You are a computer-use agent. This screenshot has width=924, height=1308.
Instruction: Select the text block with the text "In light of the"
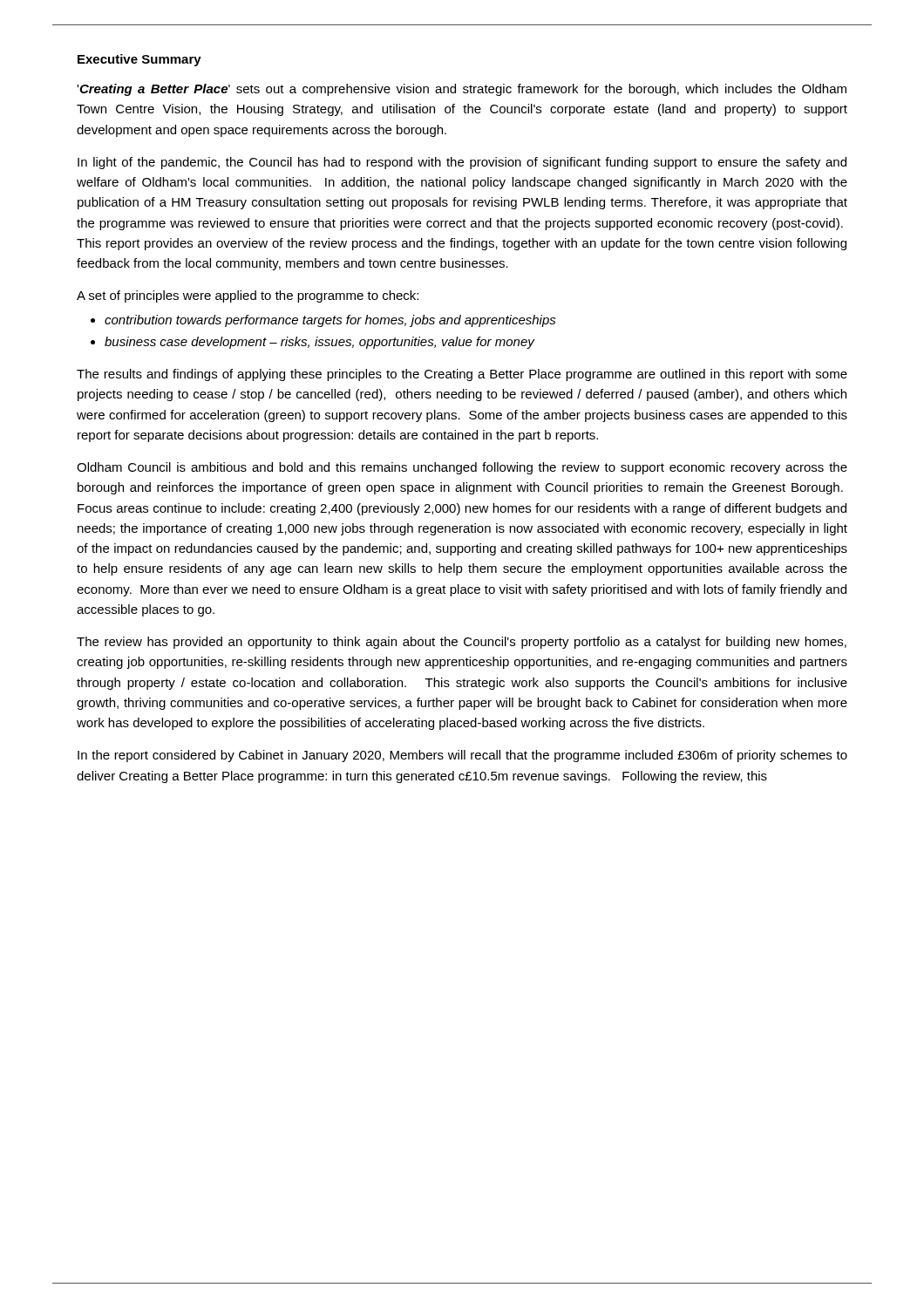pos(462,212)
